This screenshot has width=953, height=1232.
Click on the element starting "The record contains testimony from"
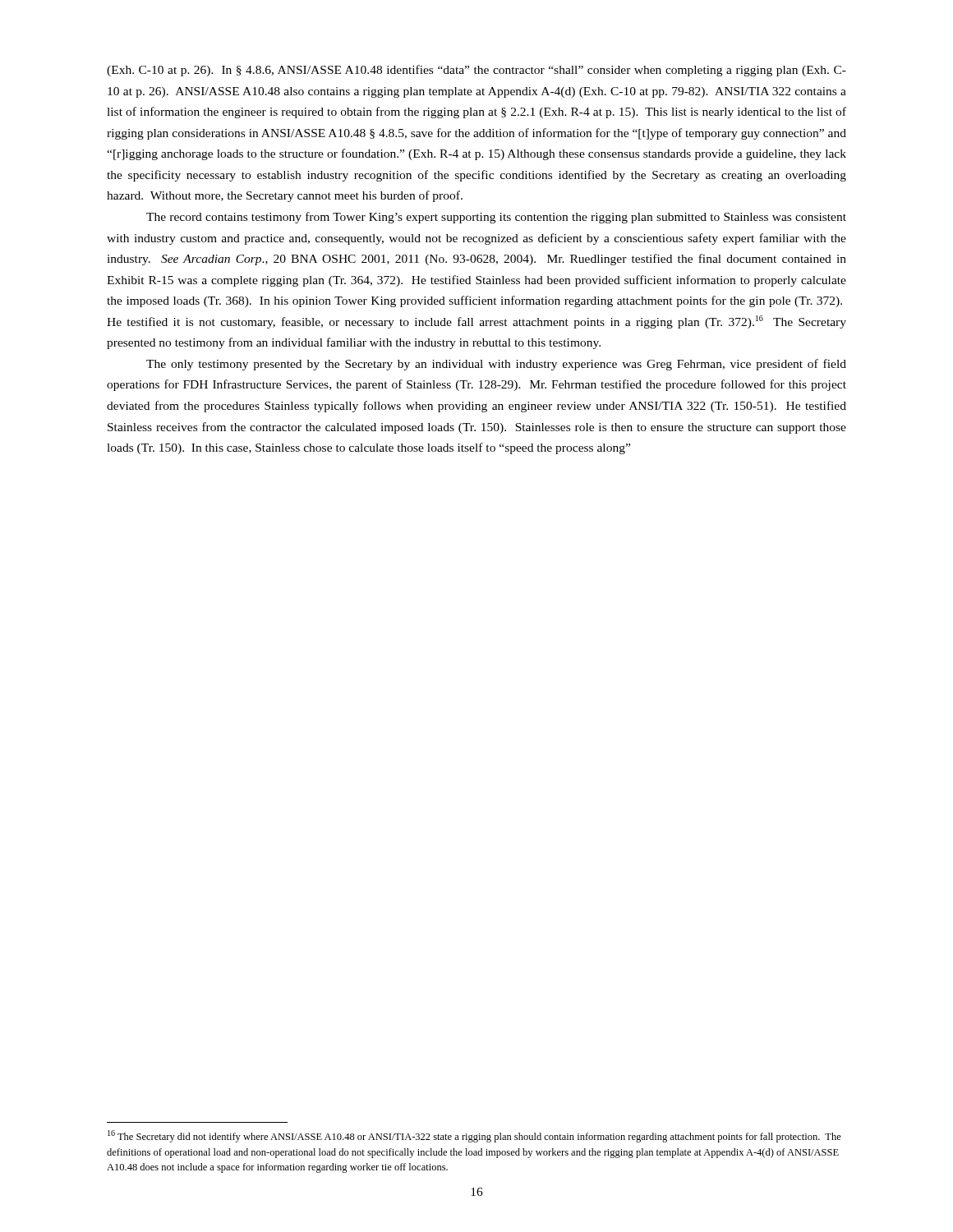coord(476,280)
